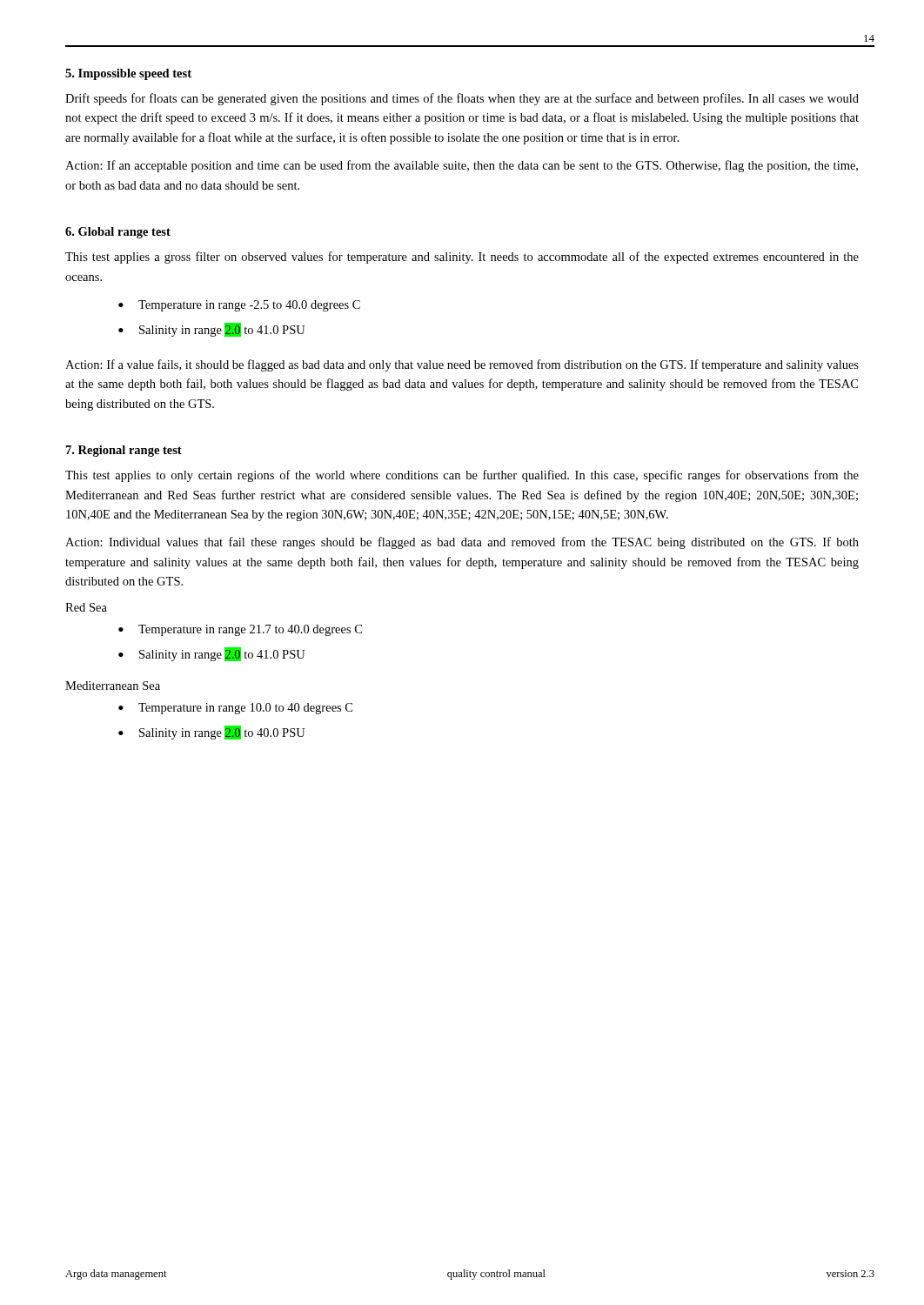Select the list item with the text "• Temperature in range 10.0 to 40"

point(235,708)
